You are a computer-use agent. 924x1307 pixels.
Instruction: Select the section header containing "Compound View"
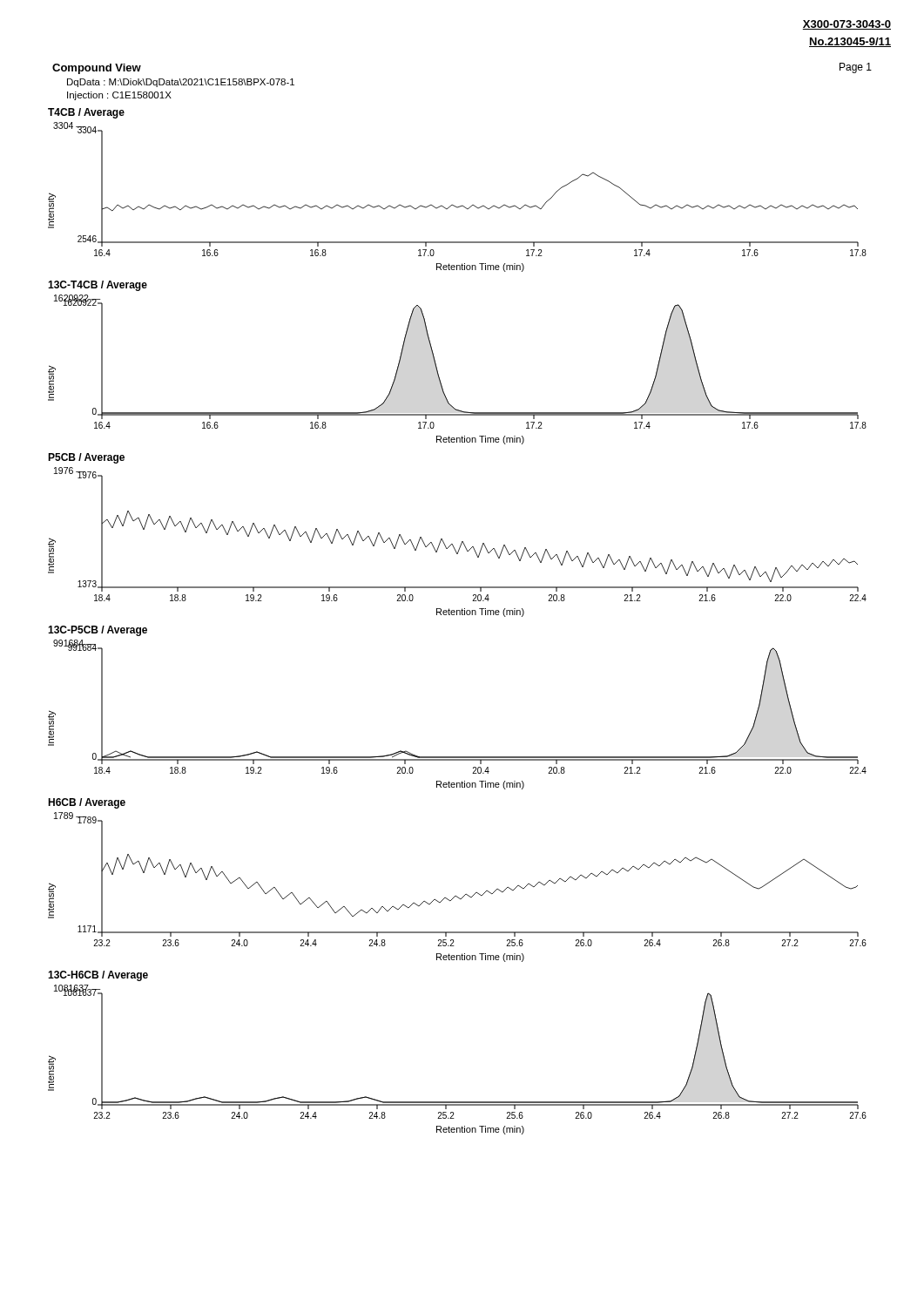(x=97, y=68)
